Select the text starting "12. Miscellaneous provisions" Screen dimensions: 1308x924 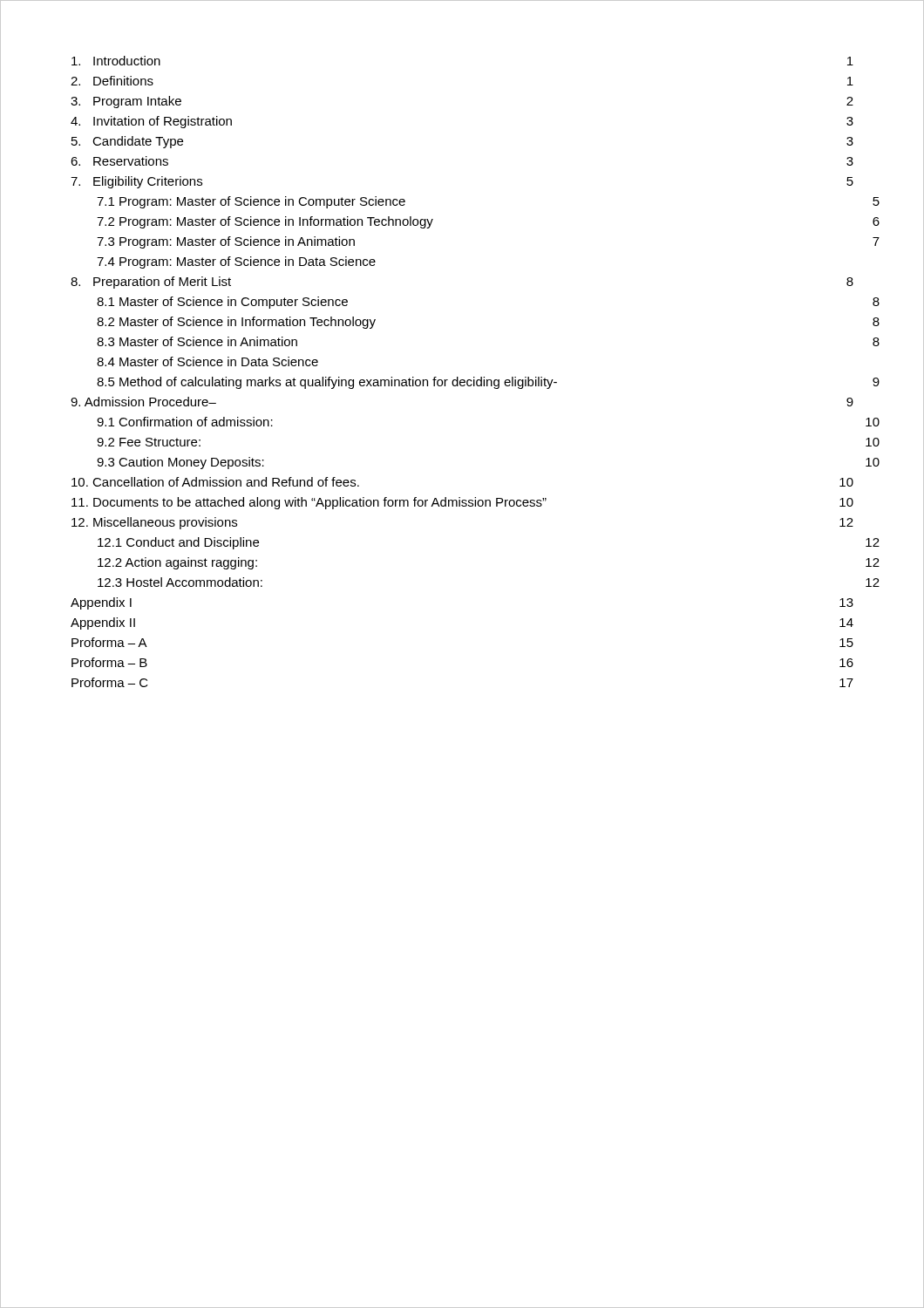click(156, 522)
